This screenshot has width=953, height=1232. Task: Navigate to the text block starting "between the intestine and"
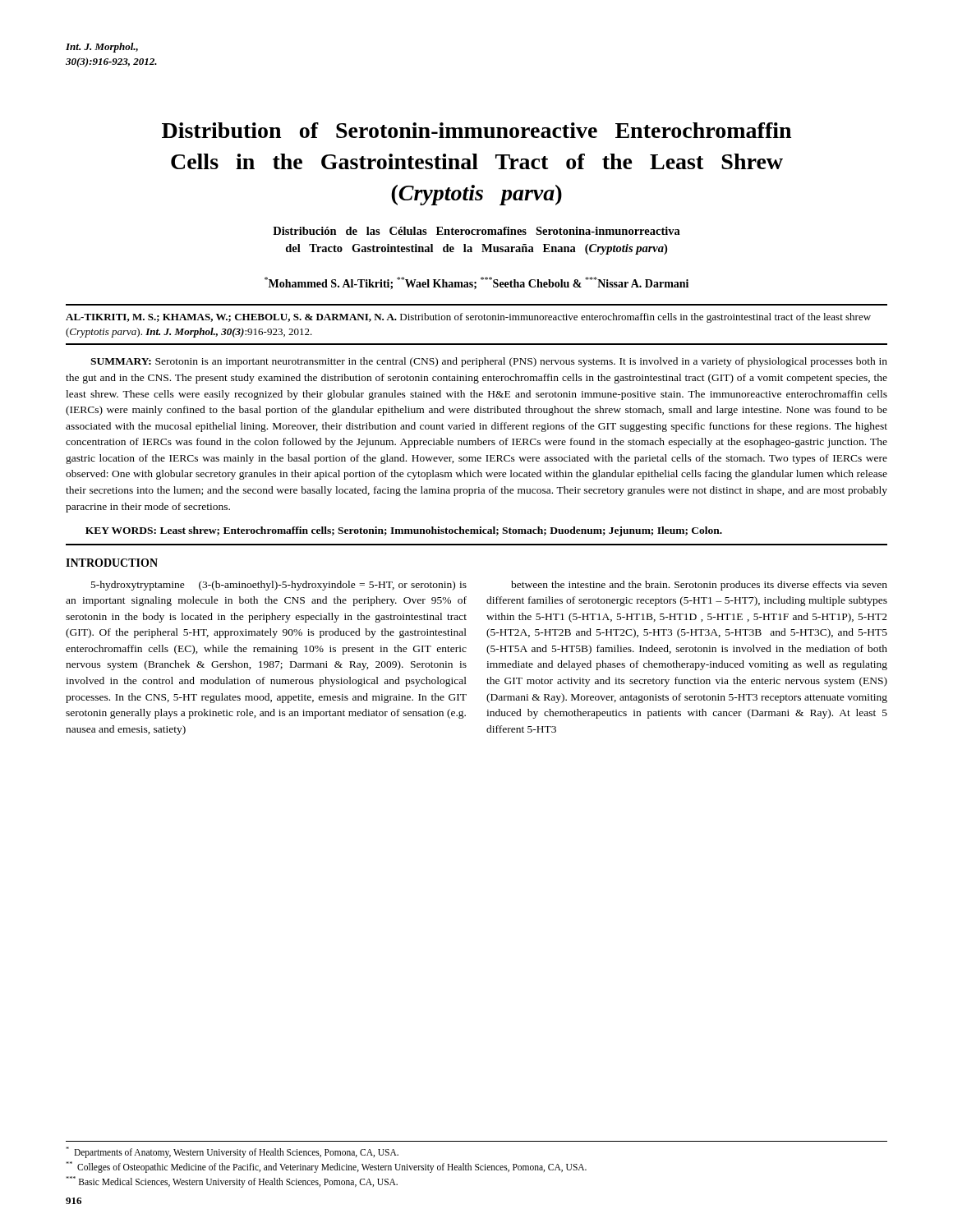click(x=687, y=657)
